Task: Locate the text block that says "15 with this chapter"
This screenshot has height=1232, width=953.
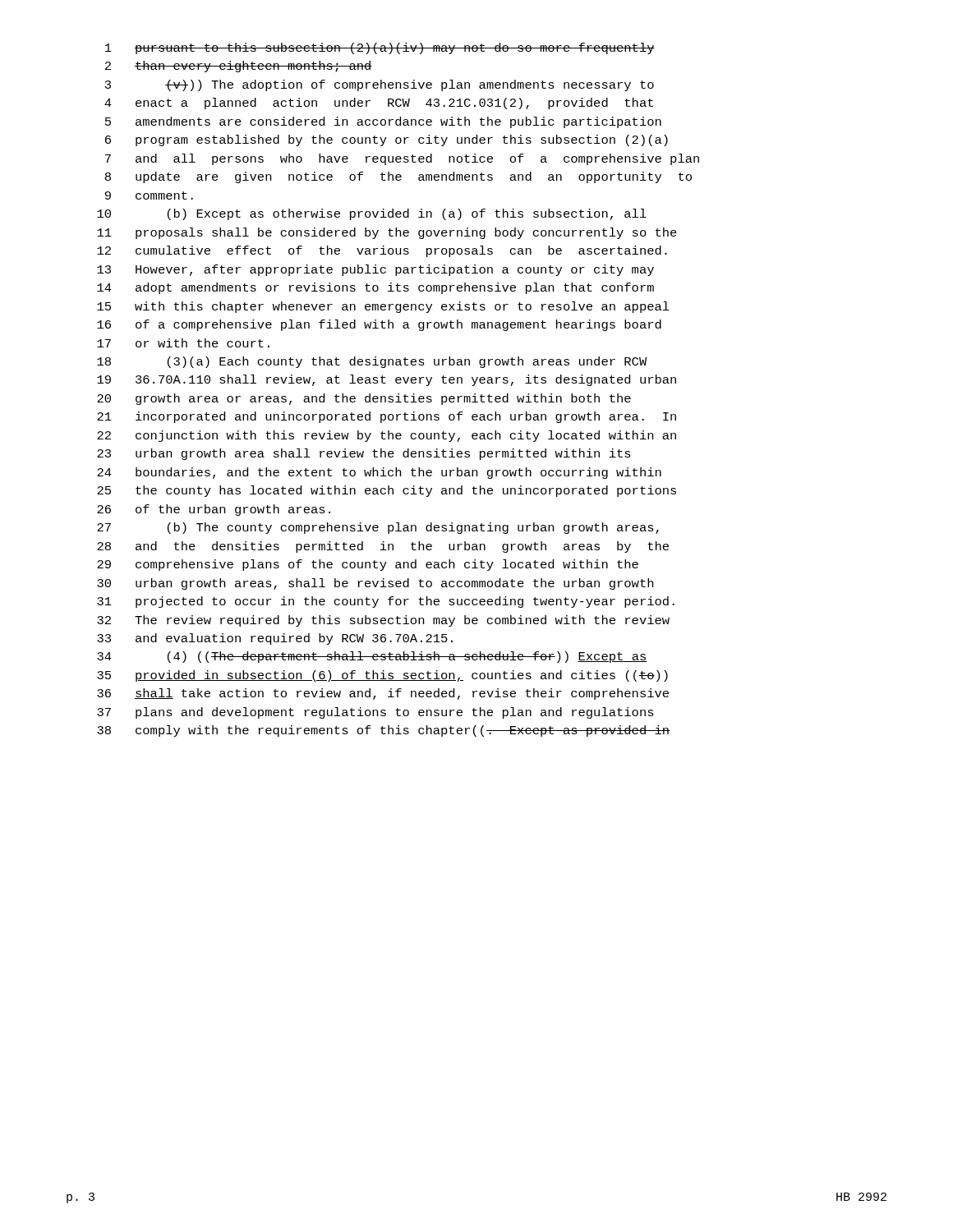Action: (x=485, y=307)
